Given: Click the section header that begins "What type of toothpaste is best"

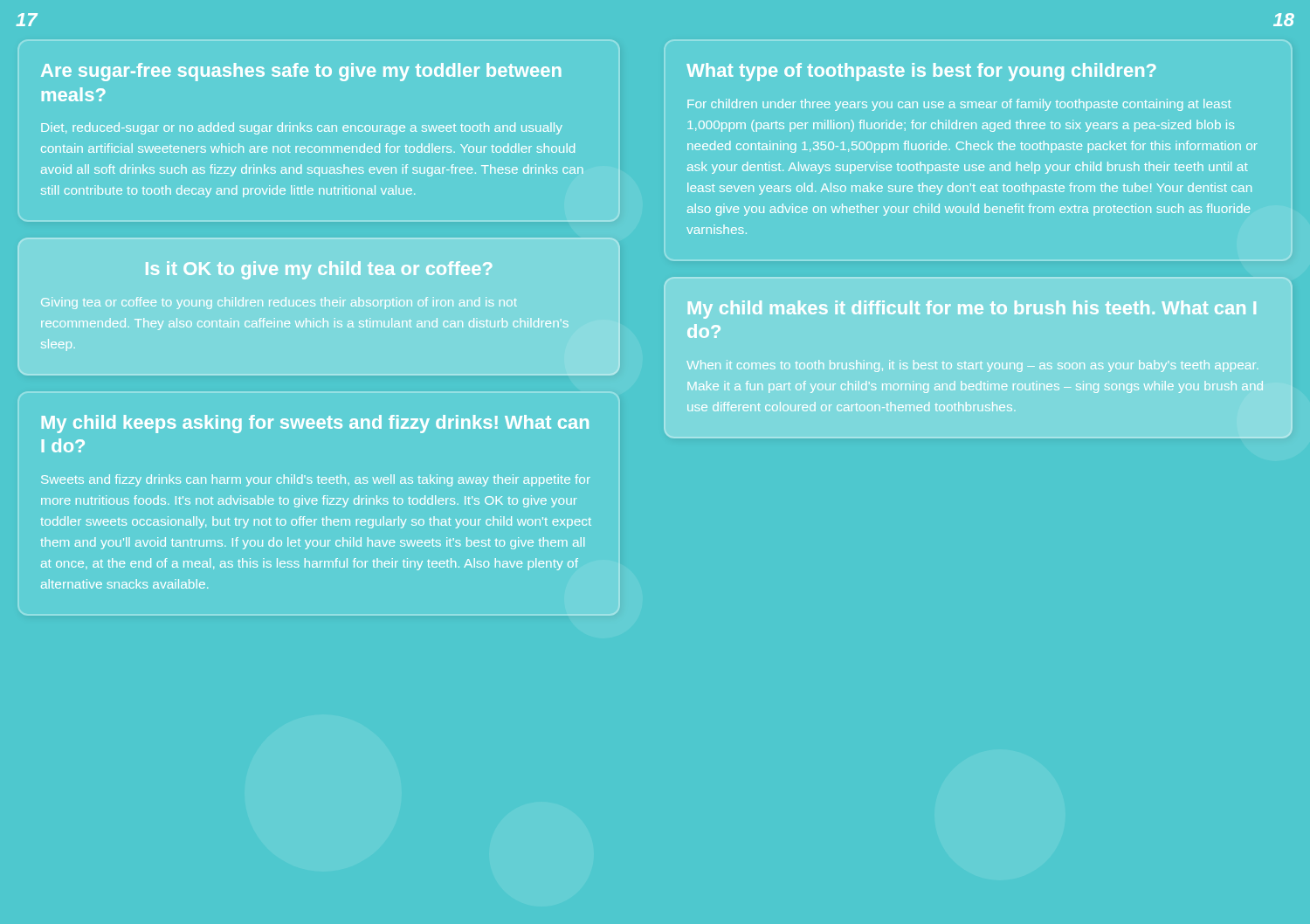Looking at the screenshot, I should tap(922, 70).
